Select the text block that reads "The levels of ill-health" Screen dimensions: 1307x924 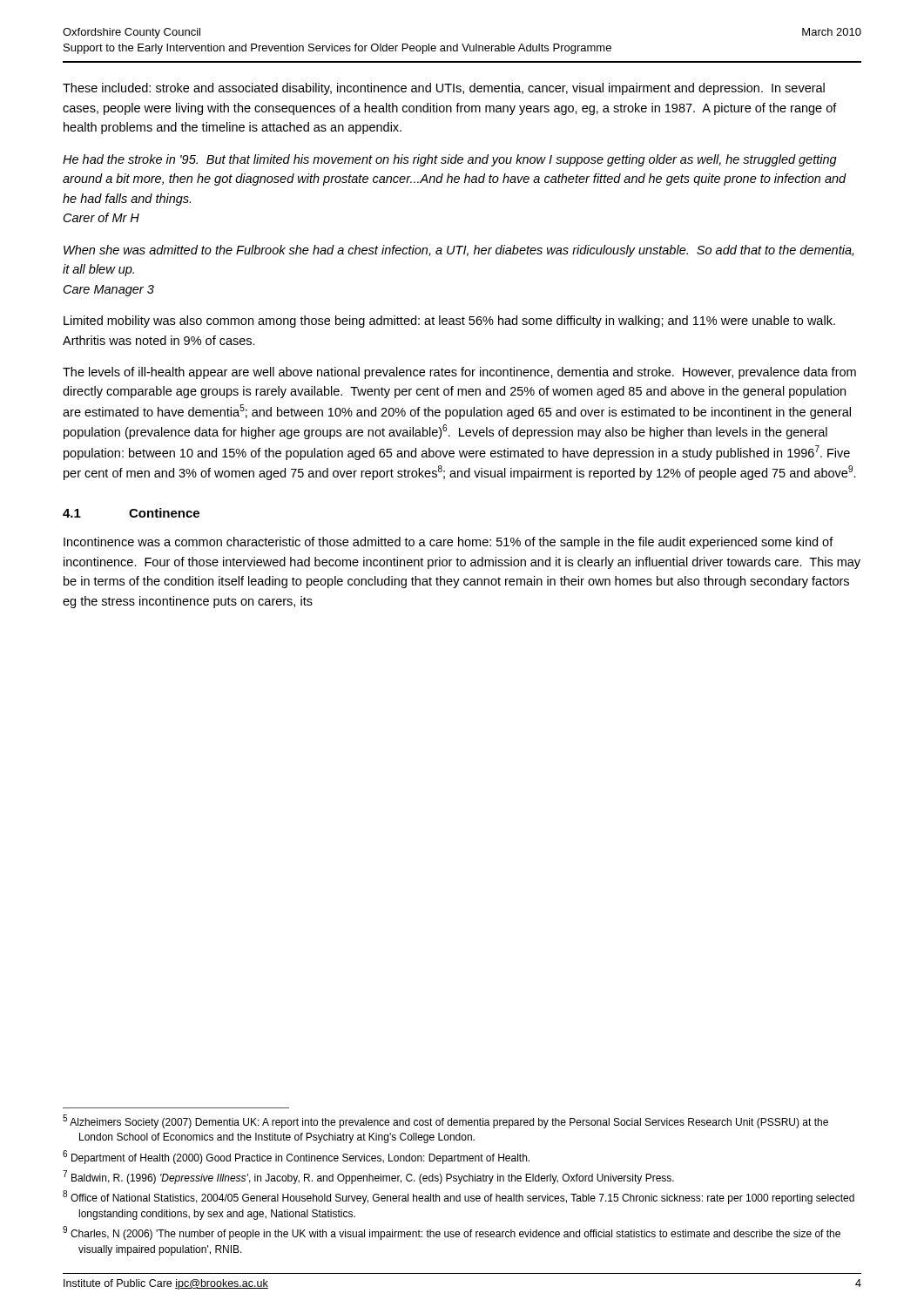pos(460,422)
